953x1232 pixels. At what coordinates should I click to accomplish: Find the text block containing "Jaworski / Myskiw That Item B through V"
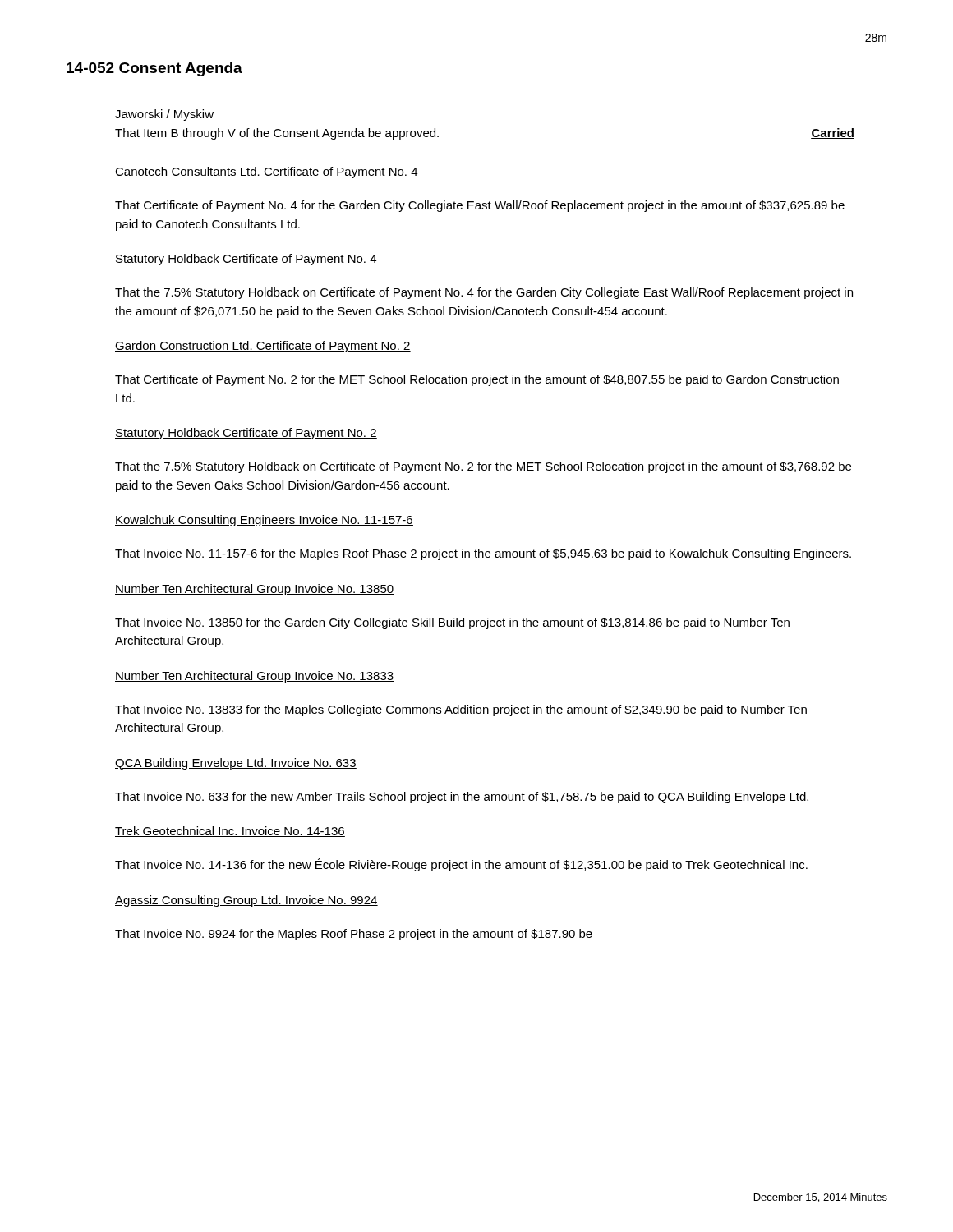point(164,115)
